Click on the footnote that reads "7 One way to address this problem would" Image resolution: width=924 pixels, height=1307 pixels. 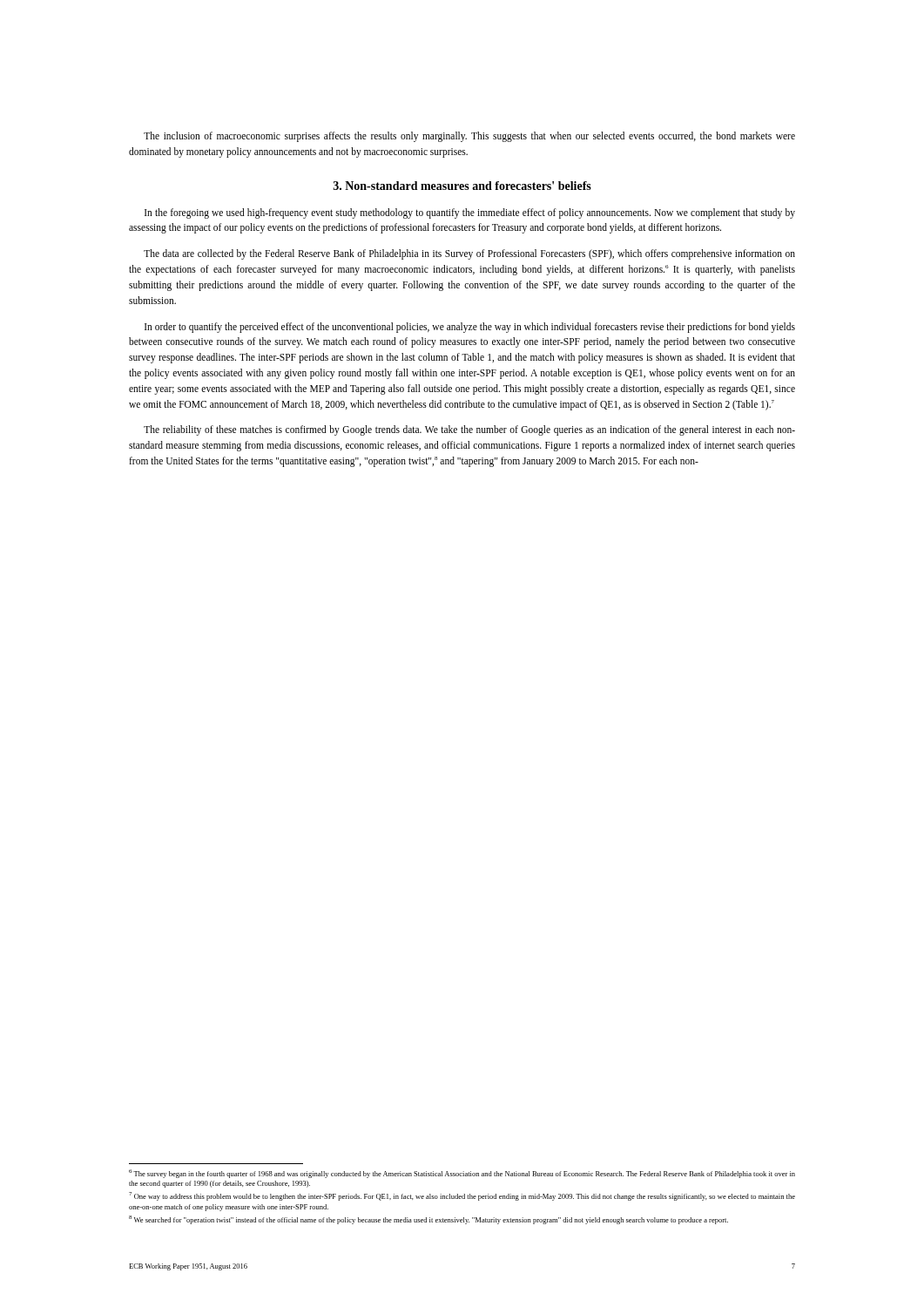pos(462,1202)
